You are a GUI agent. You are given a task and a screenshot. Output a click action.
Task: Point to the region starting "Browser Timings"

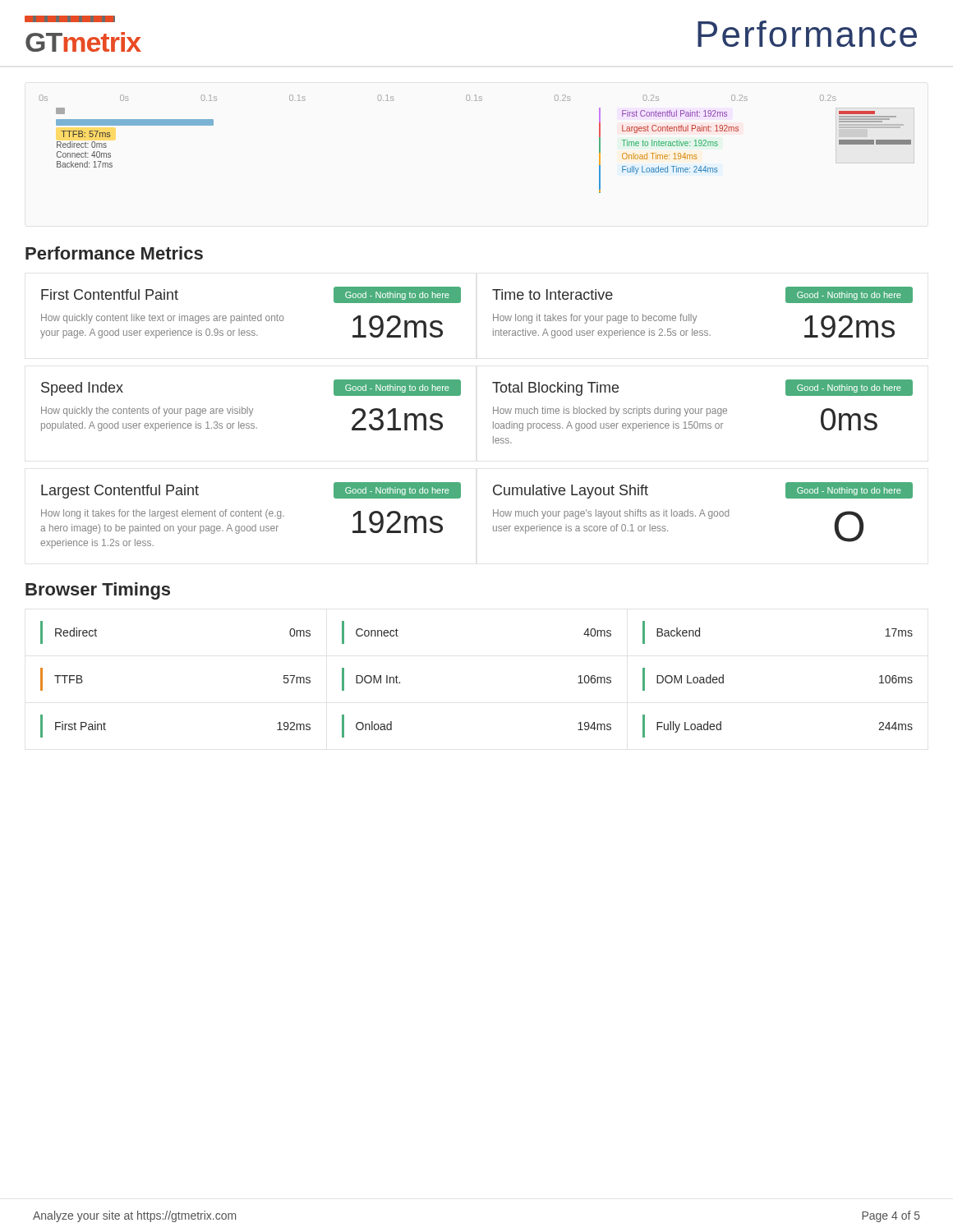click(x=98, y=589)
